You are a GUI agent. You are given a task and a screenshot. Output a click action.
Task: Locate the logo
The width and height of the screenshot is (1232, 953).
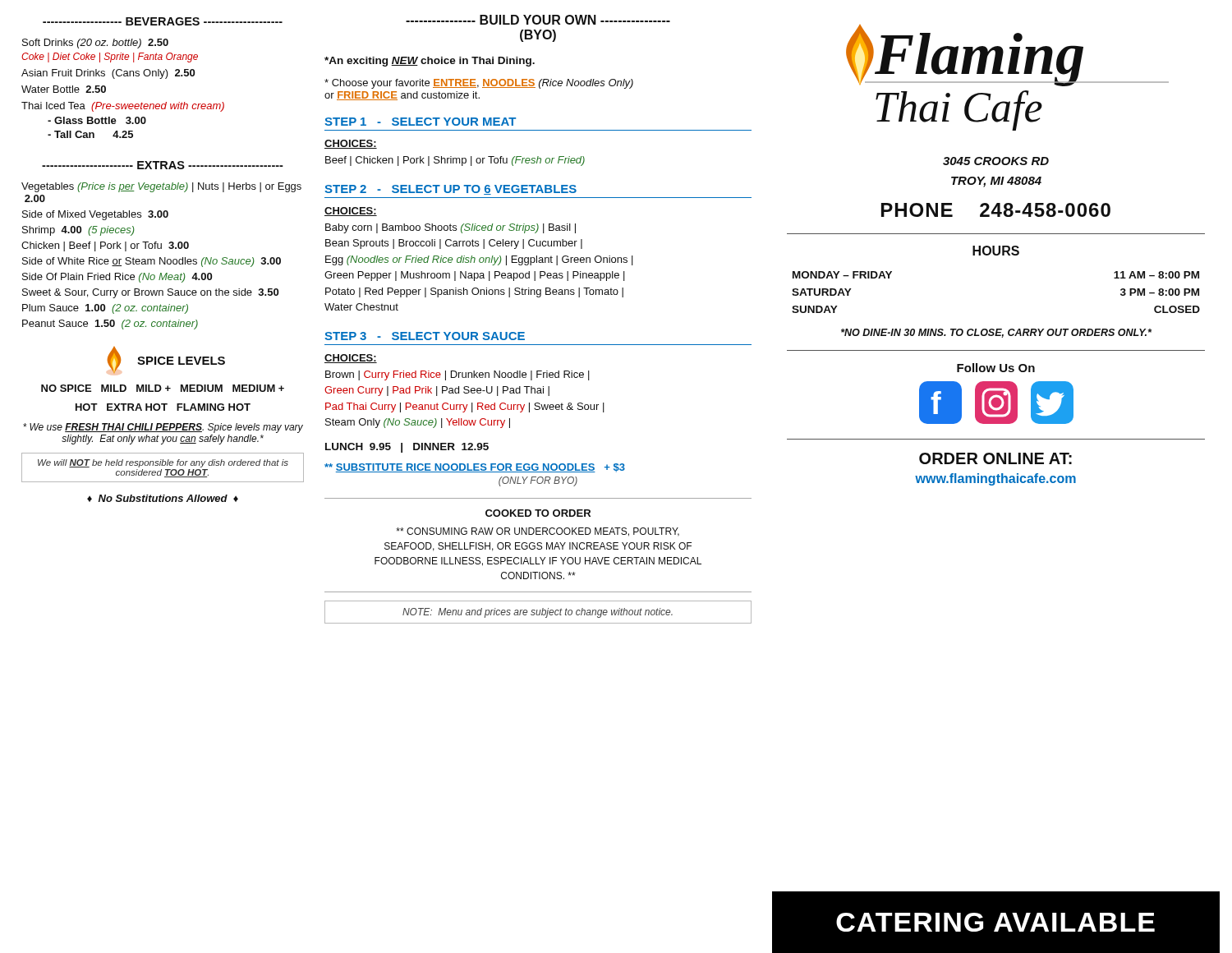click(x=996, y=80)
